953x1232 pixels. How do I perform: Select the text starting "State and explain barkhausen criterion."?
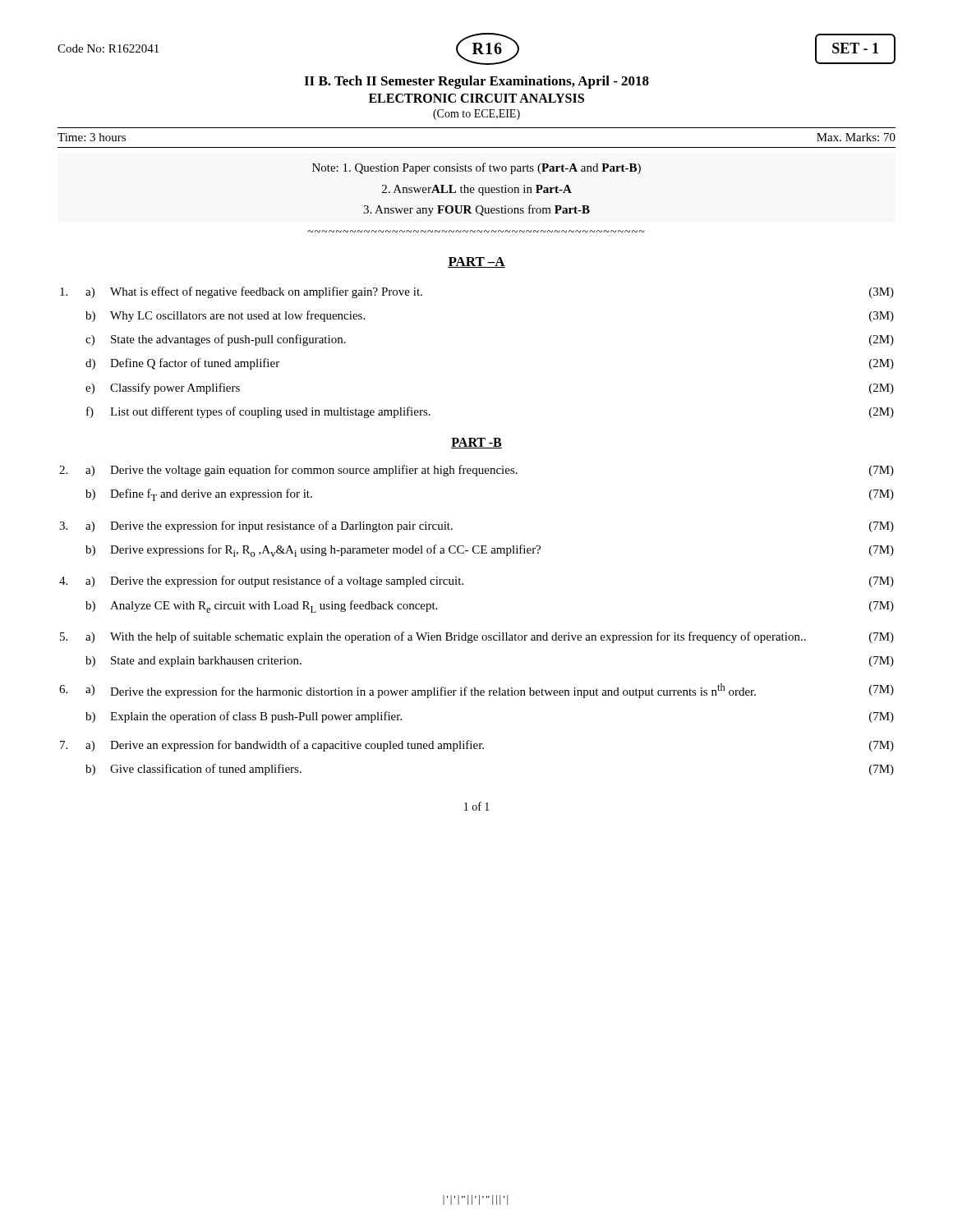(206, 660)
